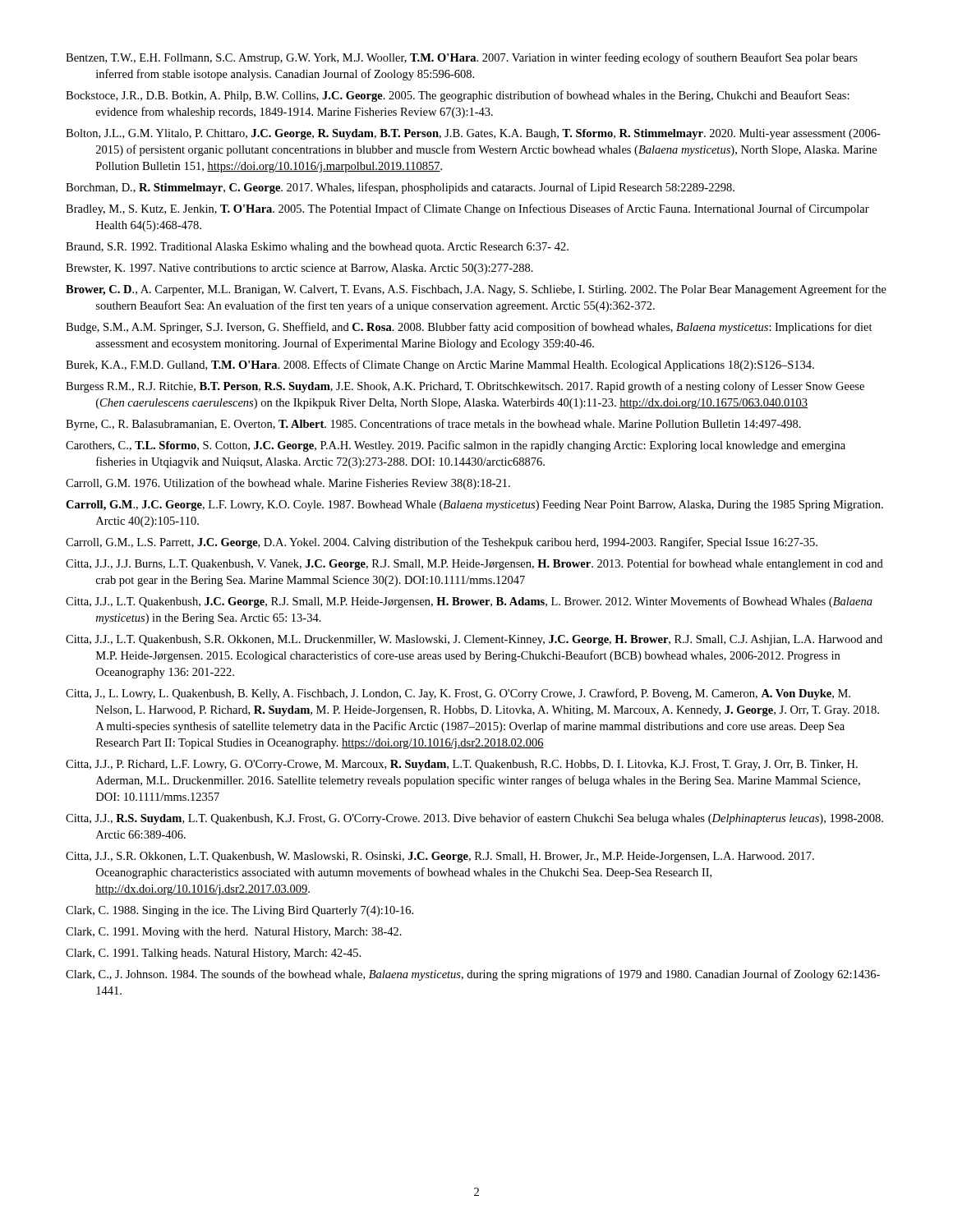Where is the passage that starts "Brower, C. D.,"?
Viewport: 953px width, 1232px height.
click(x=476, y=297)
